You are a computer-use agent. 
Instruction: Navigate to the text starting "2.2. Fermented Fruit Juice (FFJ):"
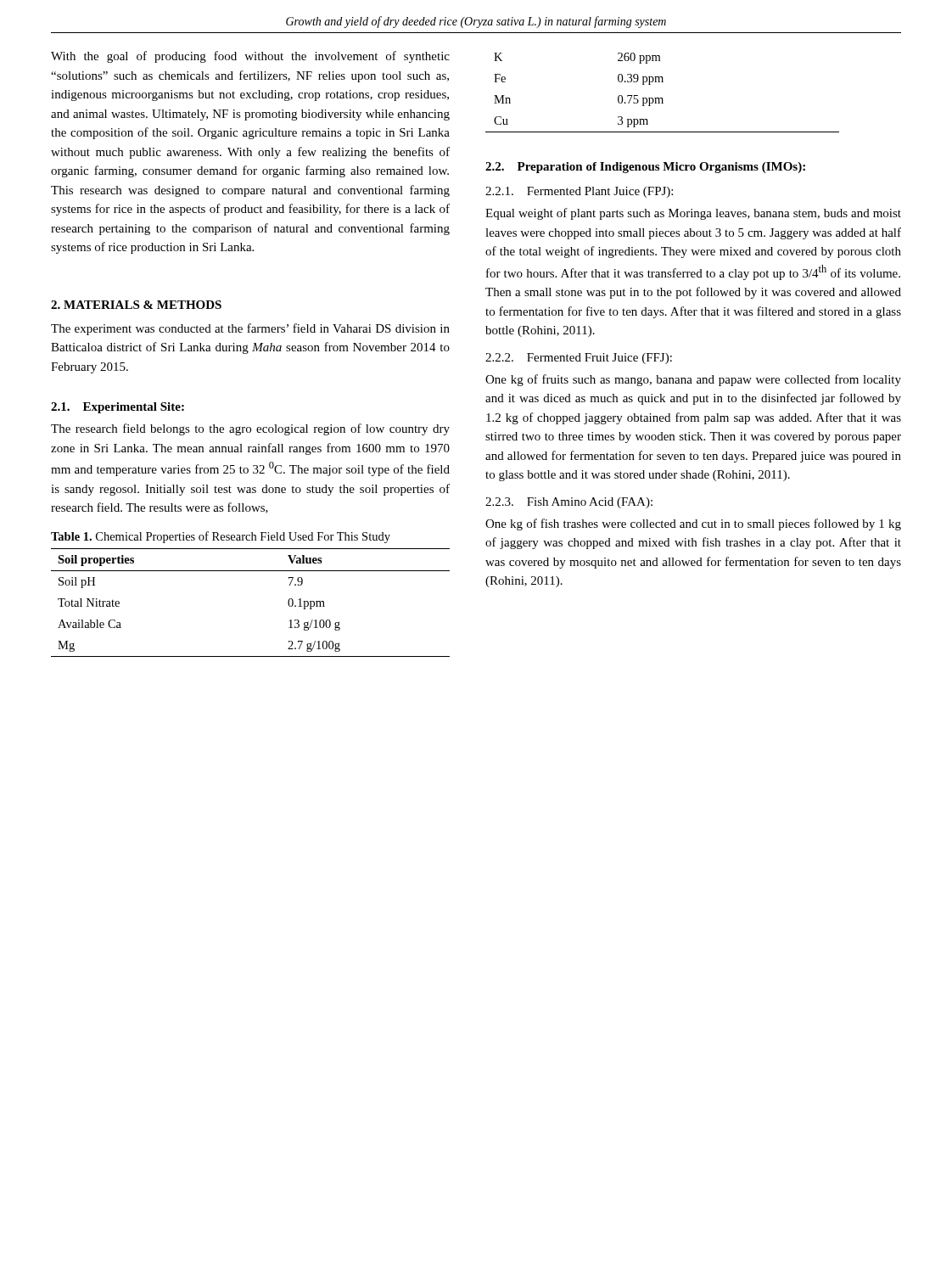click(x=579, y=357)
